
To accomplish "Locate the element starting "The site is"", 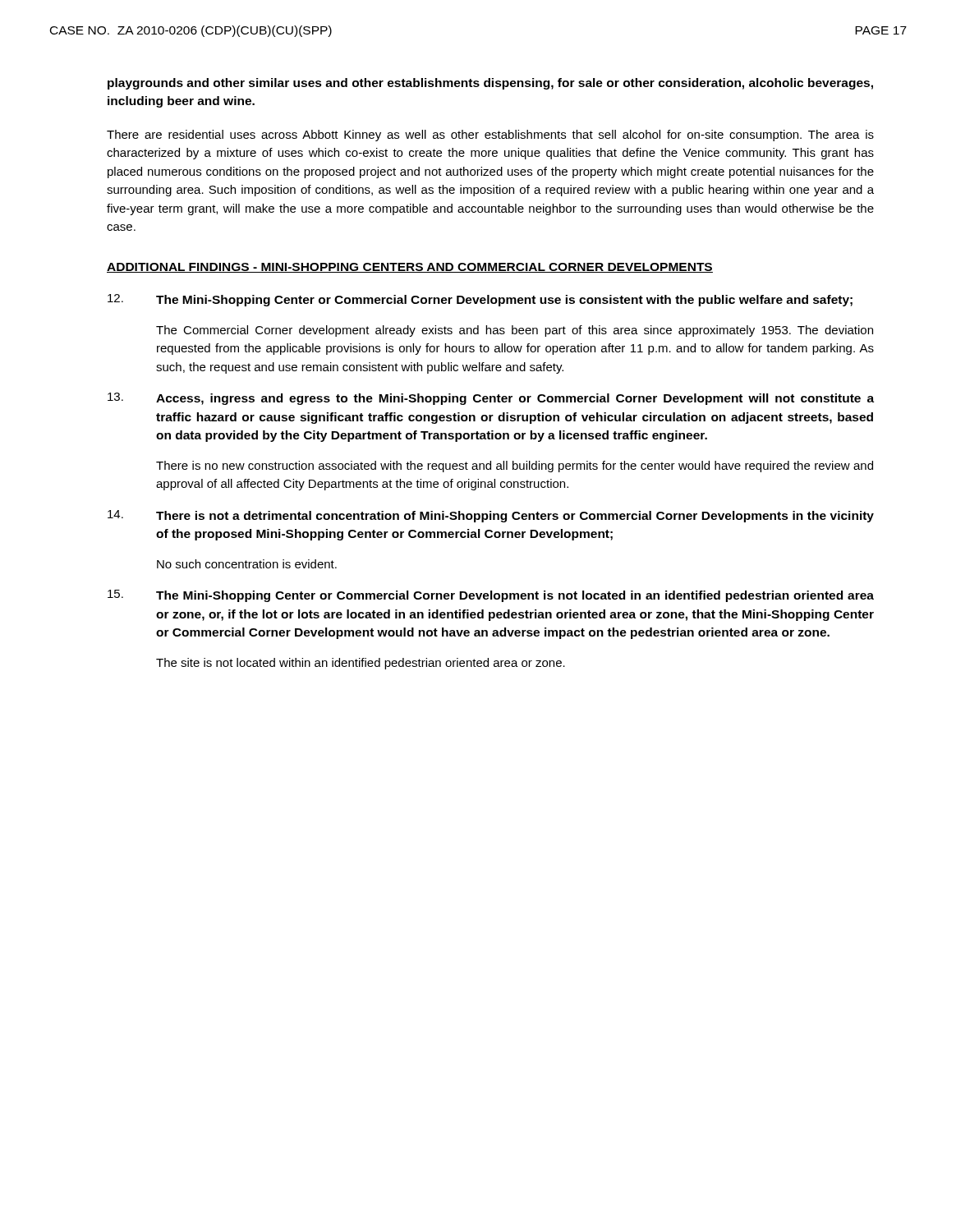I will [361, 662].
